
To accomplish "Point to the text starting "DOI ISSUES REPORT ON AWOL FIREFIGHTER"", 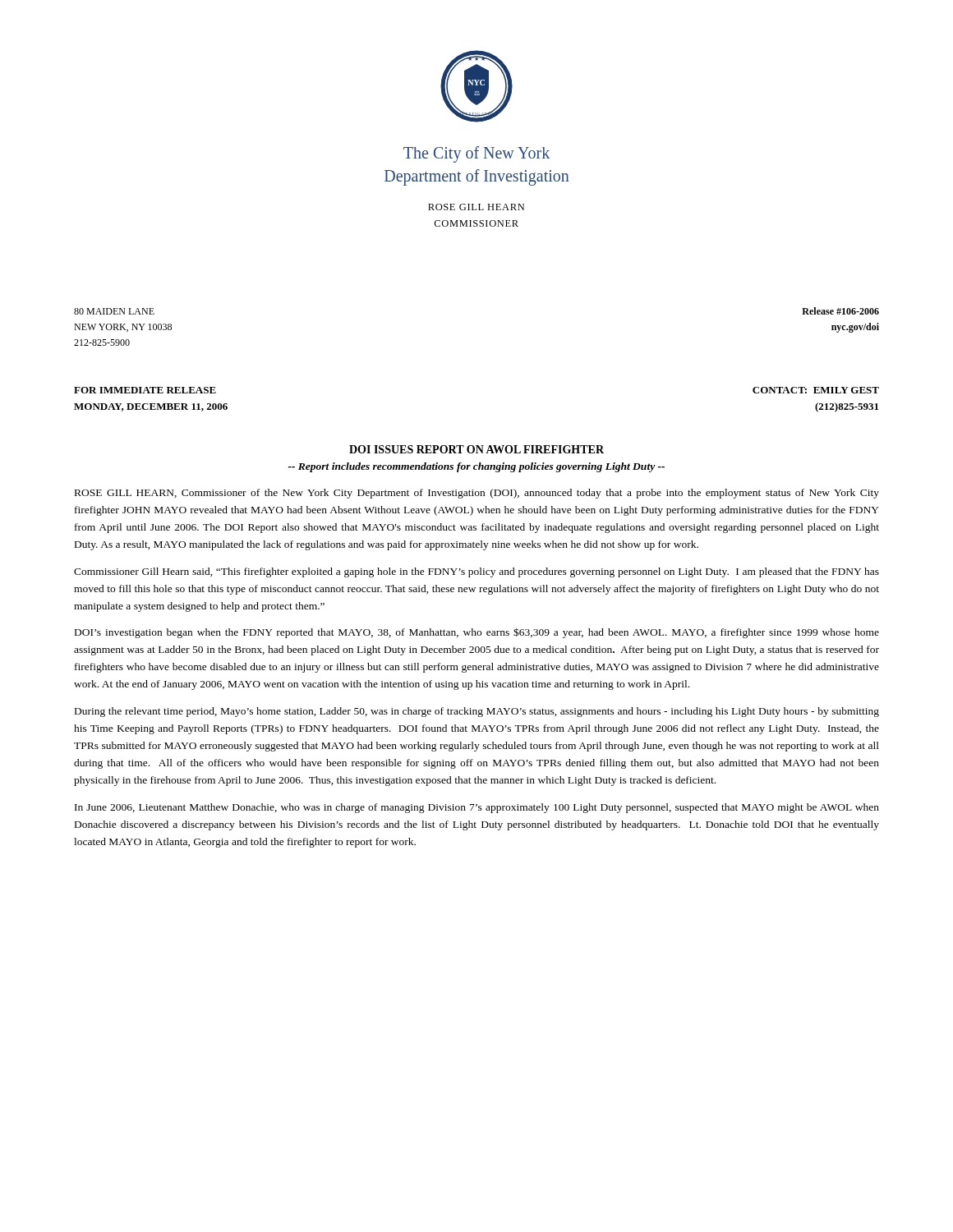I will pyautogui.click(x=476, y=450).
